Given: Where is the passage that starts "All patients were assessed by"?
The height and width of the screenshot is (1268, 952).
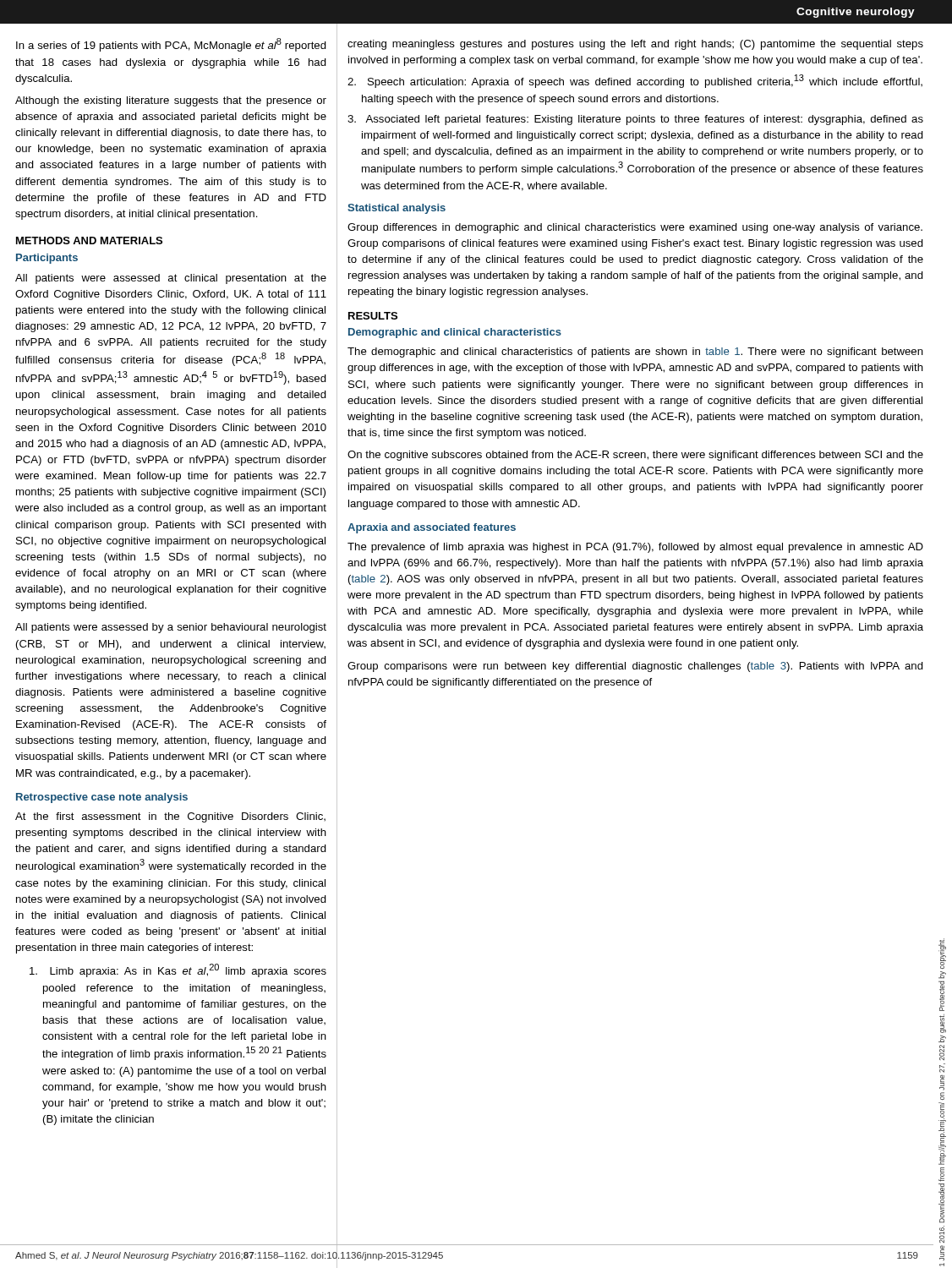Looking at the screenshot, I should (x=171, y=700).
